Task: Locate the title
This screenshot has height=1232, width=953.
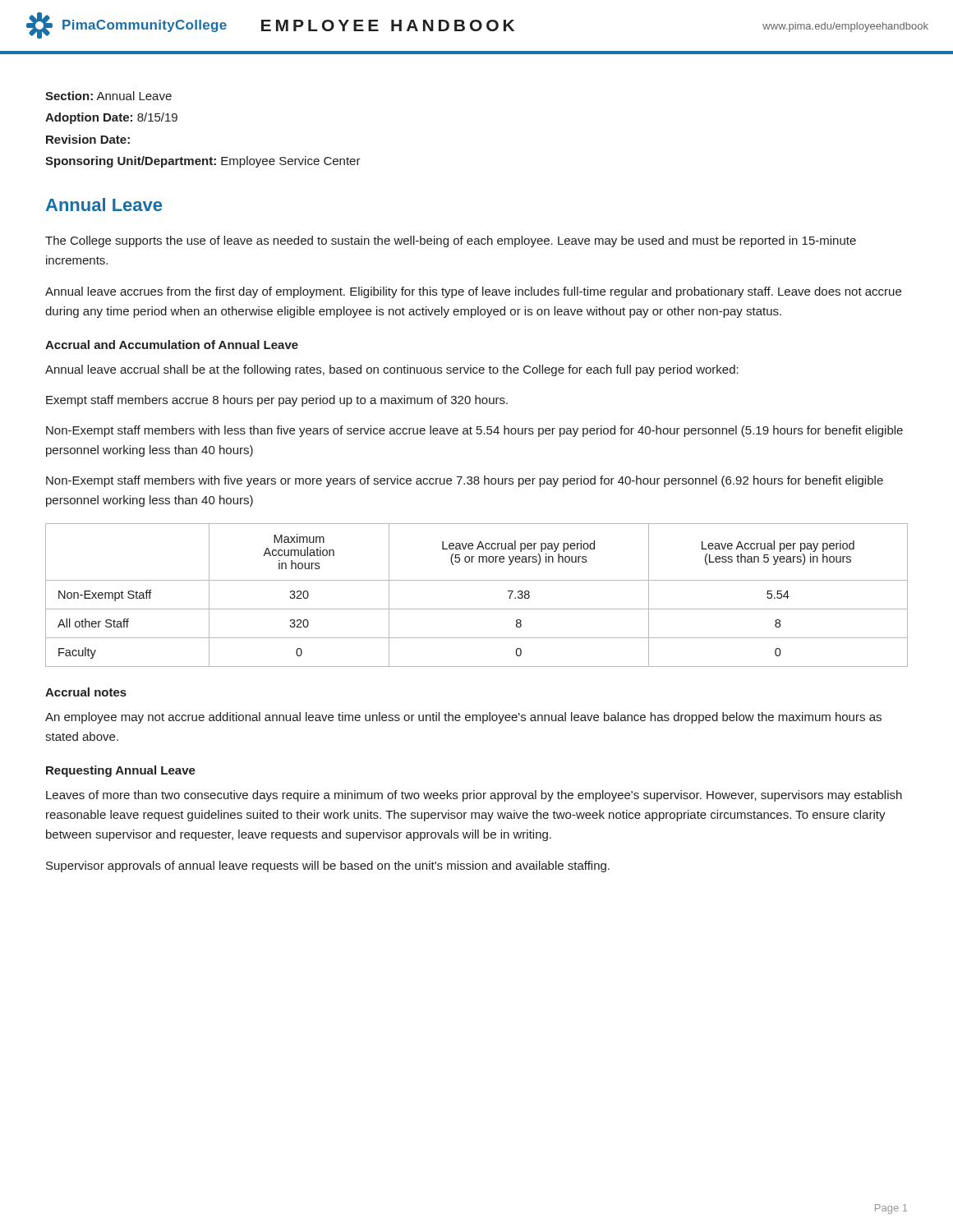Action: tap(104, 205)
